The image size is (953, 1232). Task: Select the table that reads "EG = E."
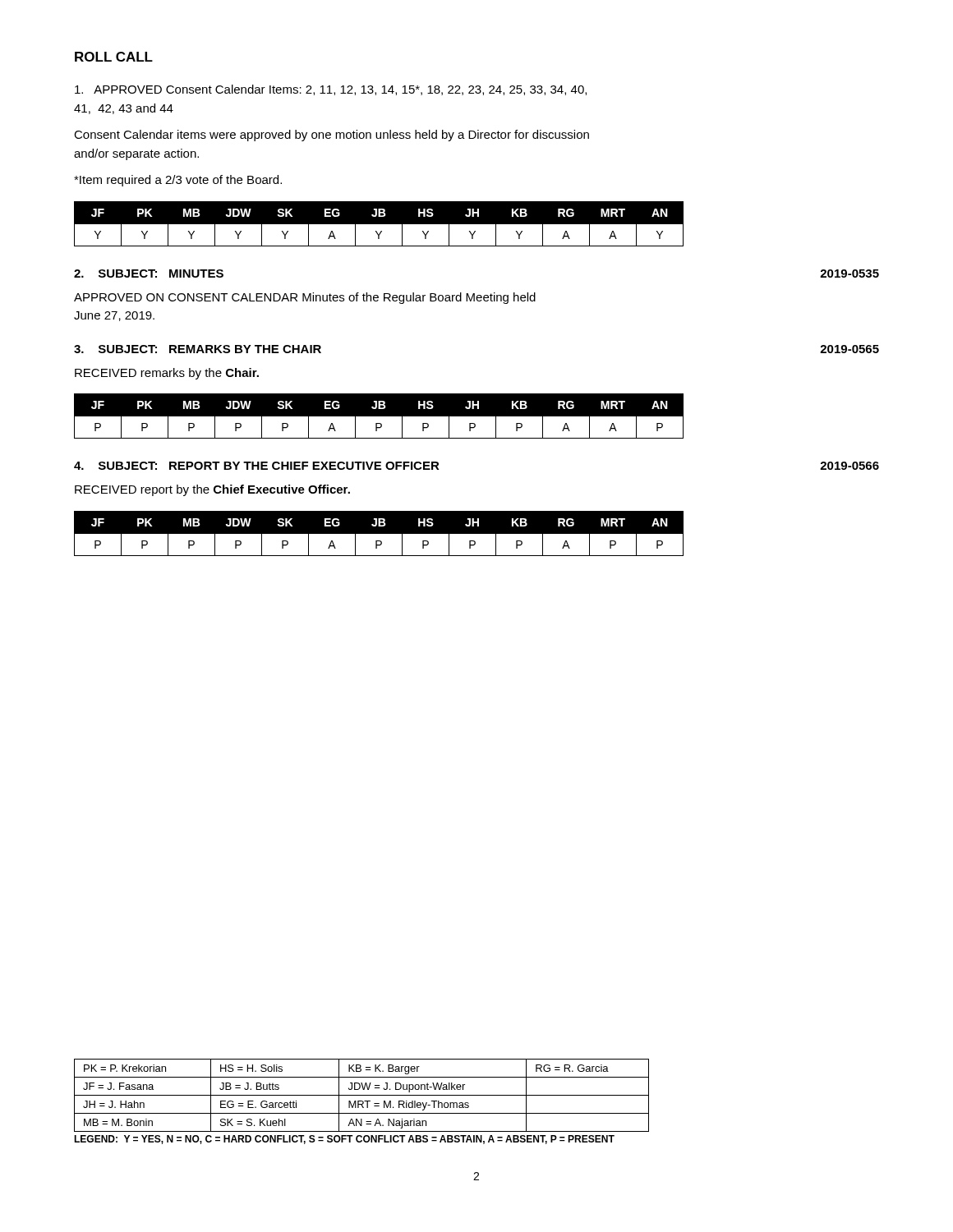point(476,1102)
